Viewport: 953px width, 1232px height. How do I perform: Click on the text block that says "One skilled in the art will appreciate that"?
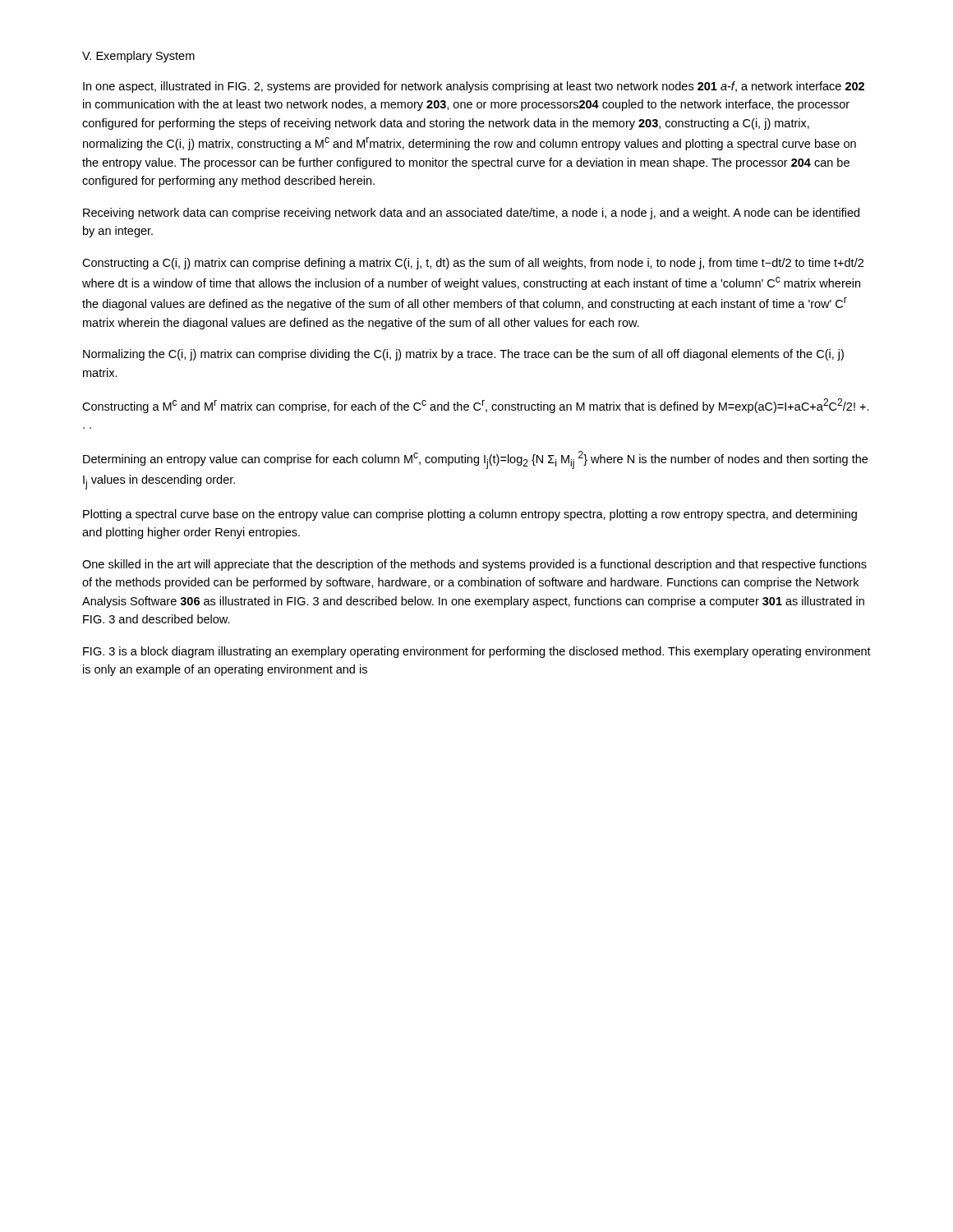click(474, 592)
